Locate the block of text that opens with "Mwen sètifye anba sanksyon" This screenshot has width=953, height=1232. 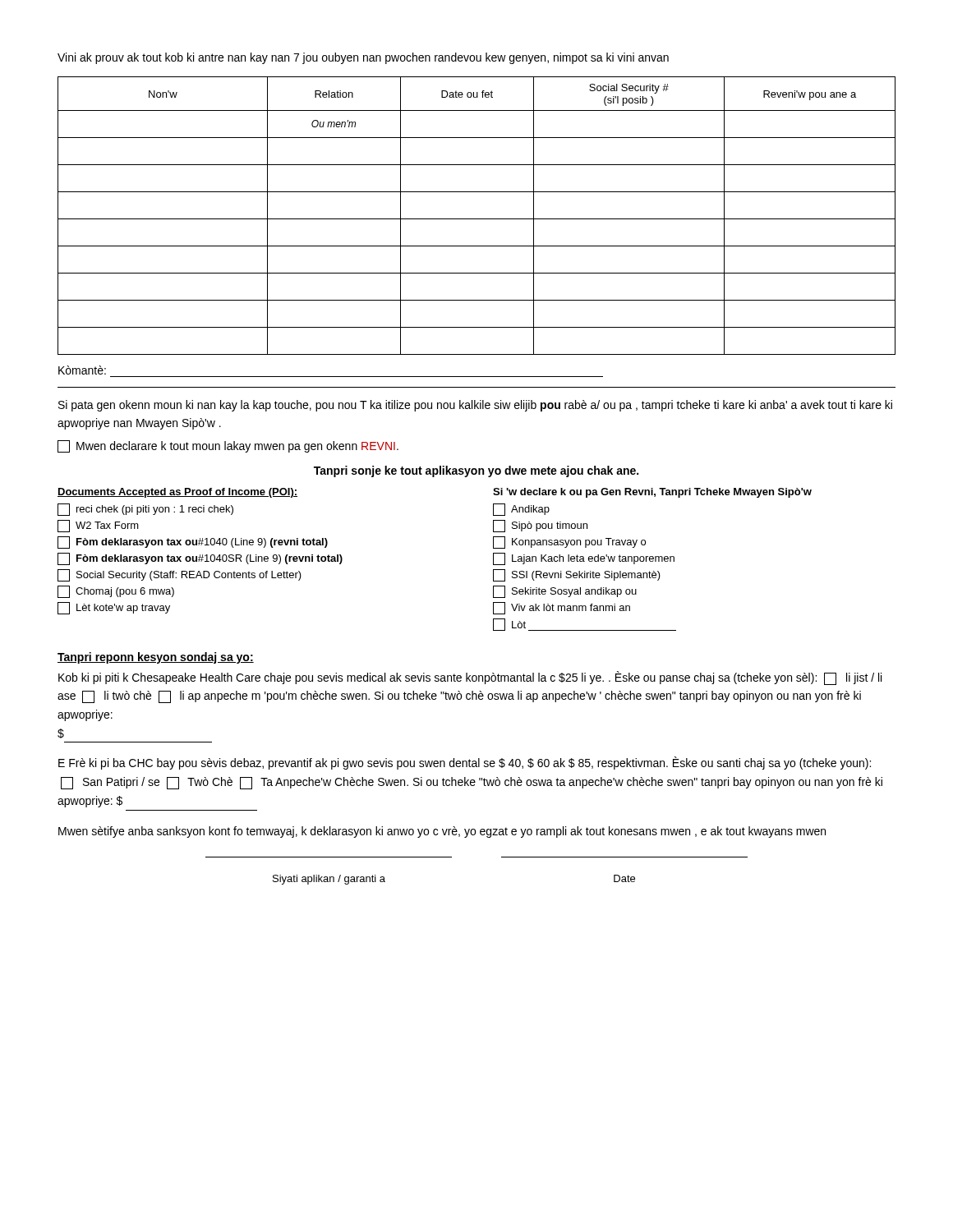(x=442, y=831)
